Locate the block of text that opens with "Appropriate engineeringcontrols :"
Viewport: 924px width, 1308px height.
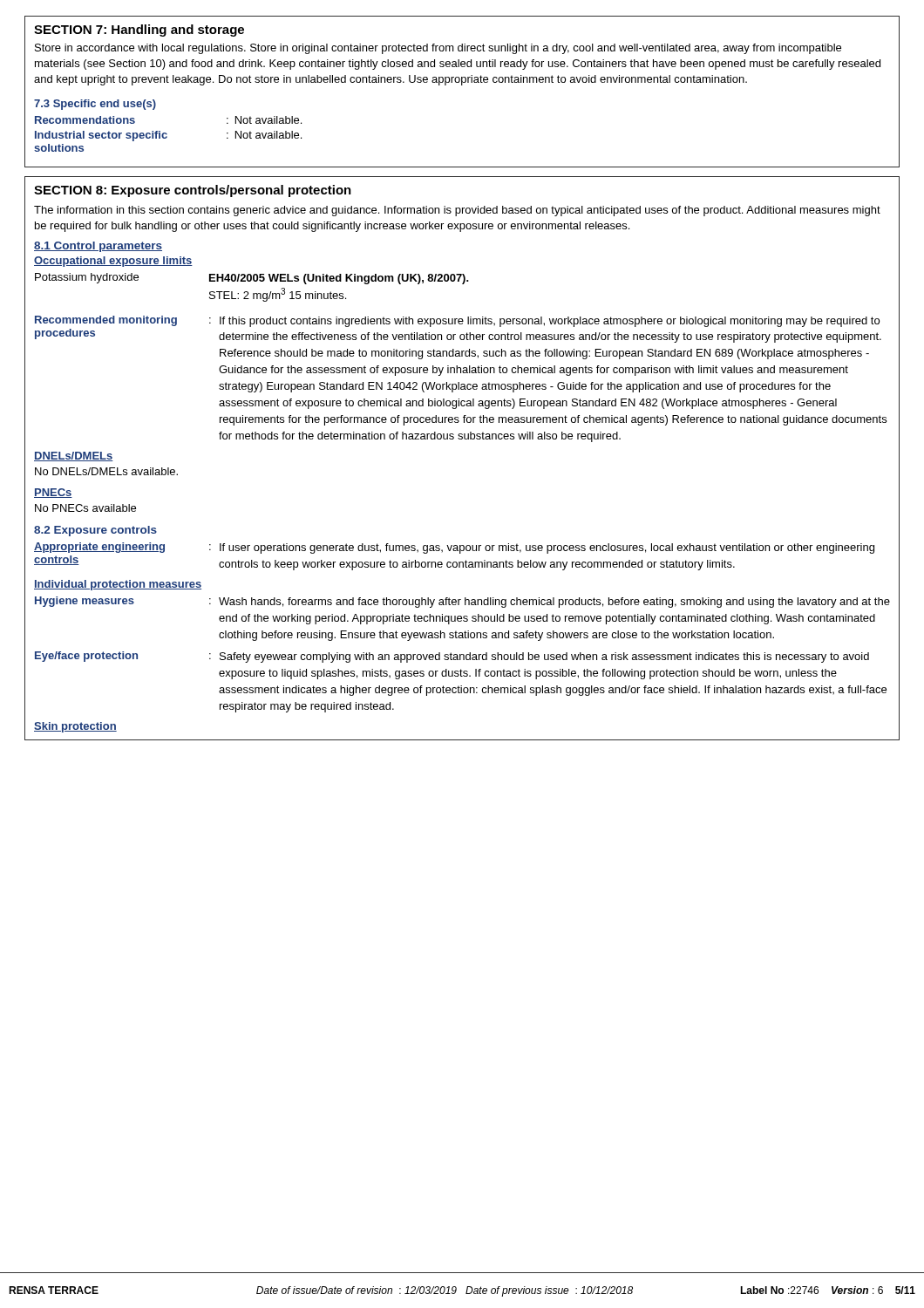[x=462, y=556]
